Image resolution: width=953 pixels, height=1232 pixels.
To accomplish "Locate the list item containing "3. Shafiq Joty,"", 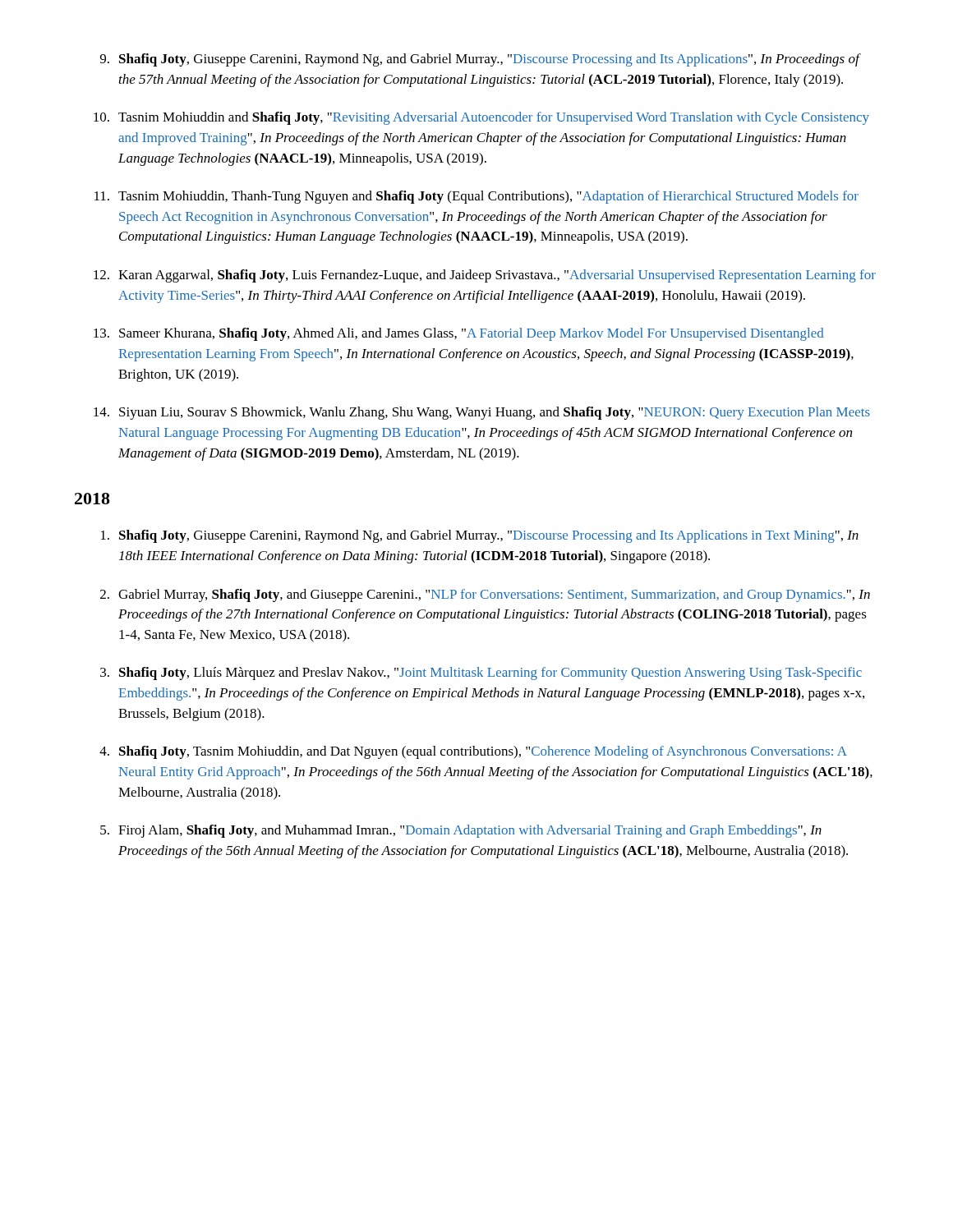I will click(476, 694).
